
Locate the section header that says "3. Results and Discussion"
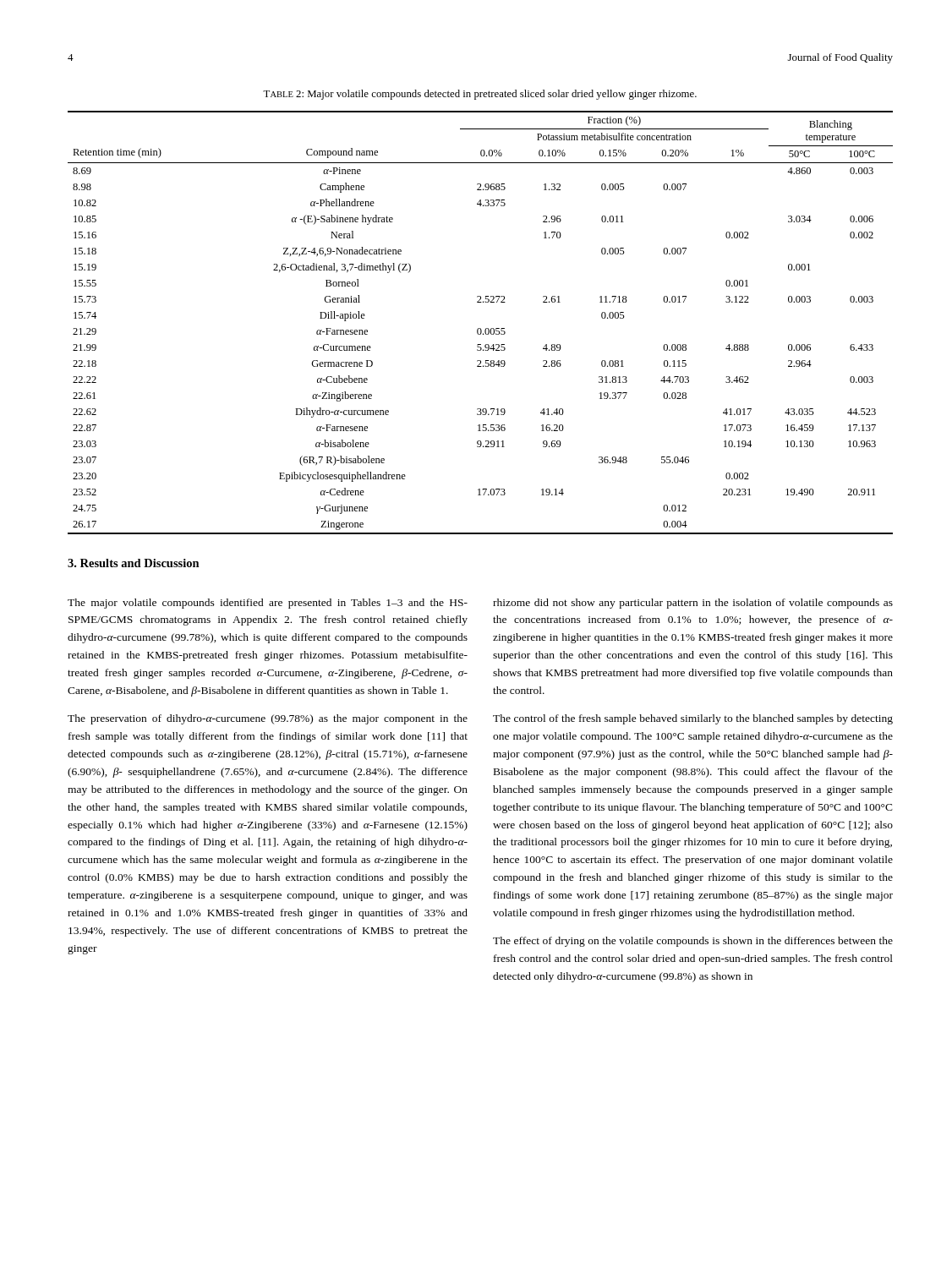click(133, 563)
